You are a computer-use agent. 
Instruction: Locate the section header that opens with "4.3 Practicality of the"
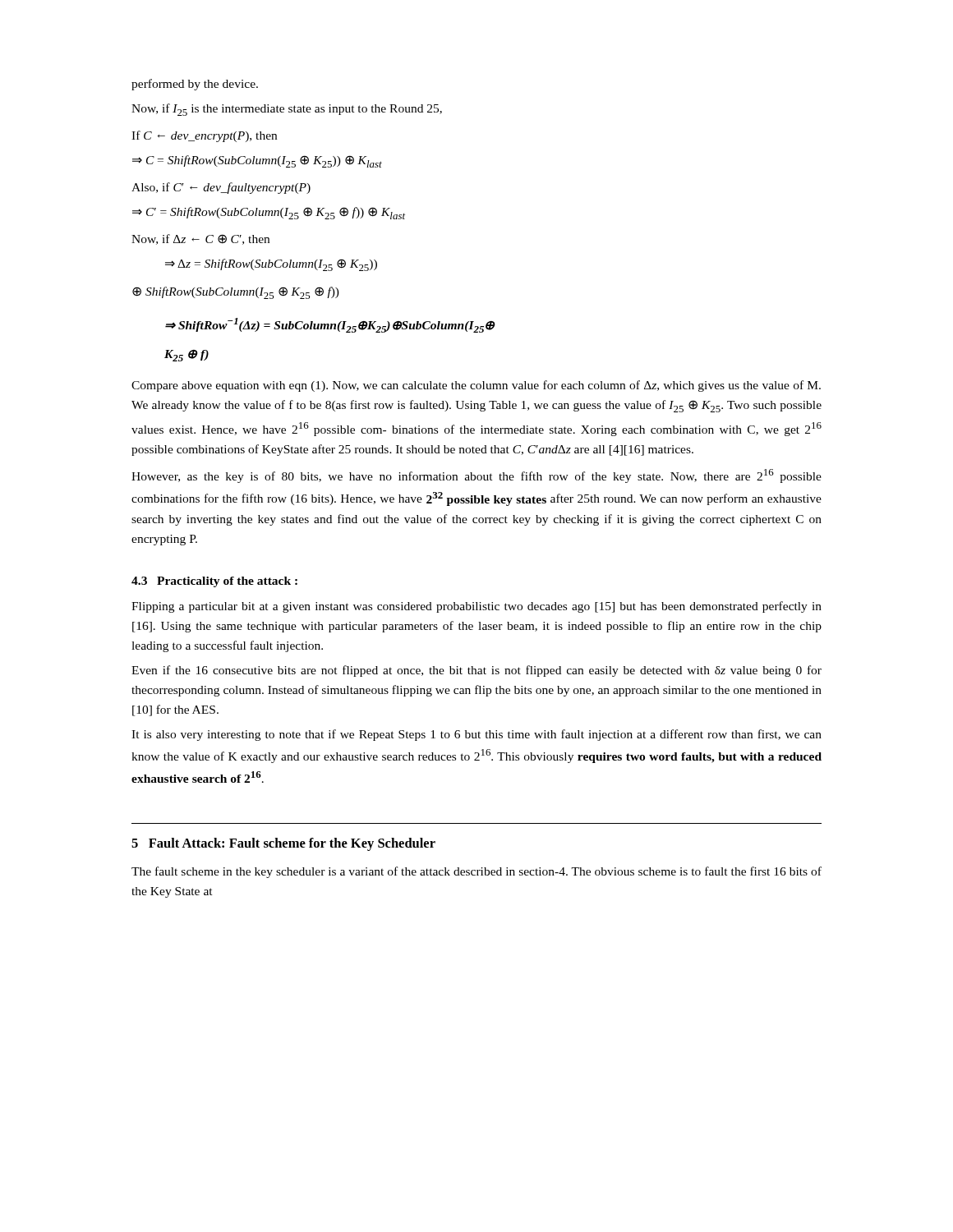(x=215, y=580)
